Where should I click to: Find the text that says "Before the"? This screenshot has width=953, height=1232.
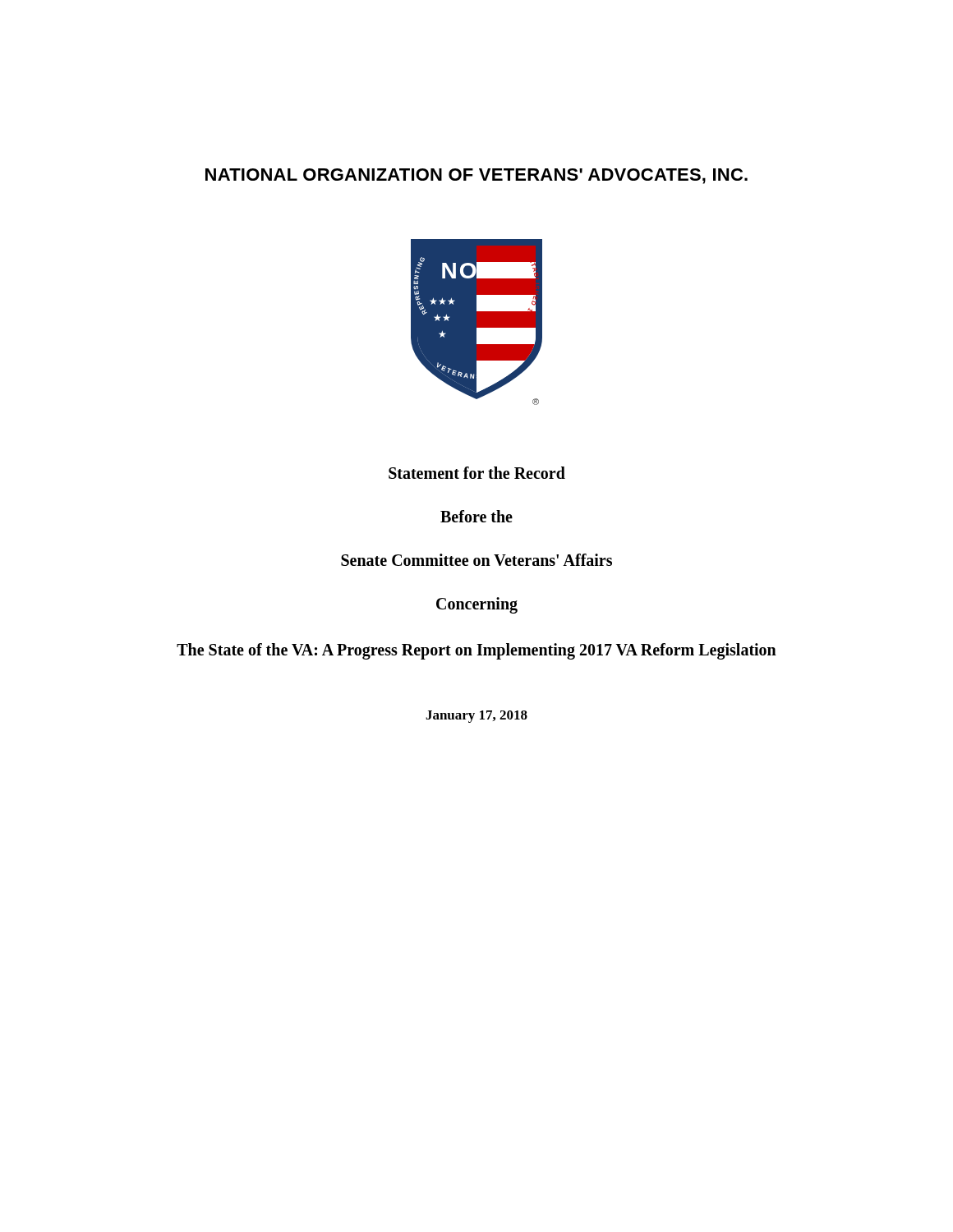[476, 517]
